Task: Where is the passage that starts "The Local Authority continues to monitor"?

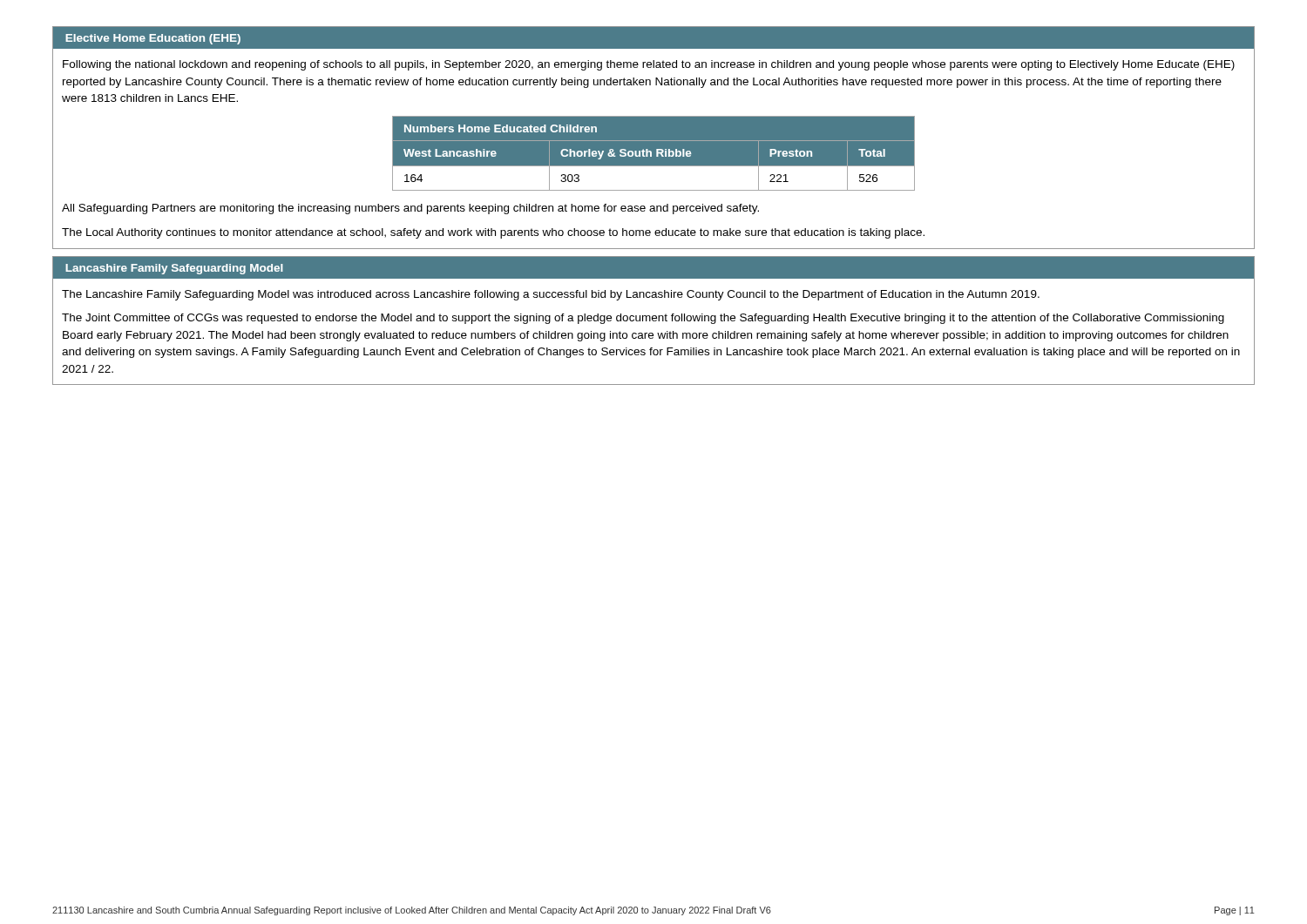Action: point(494,232)
